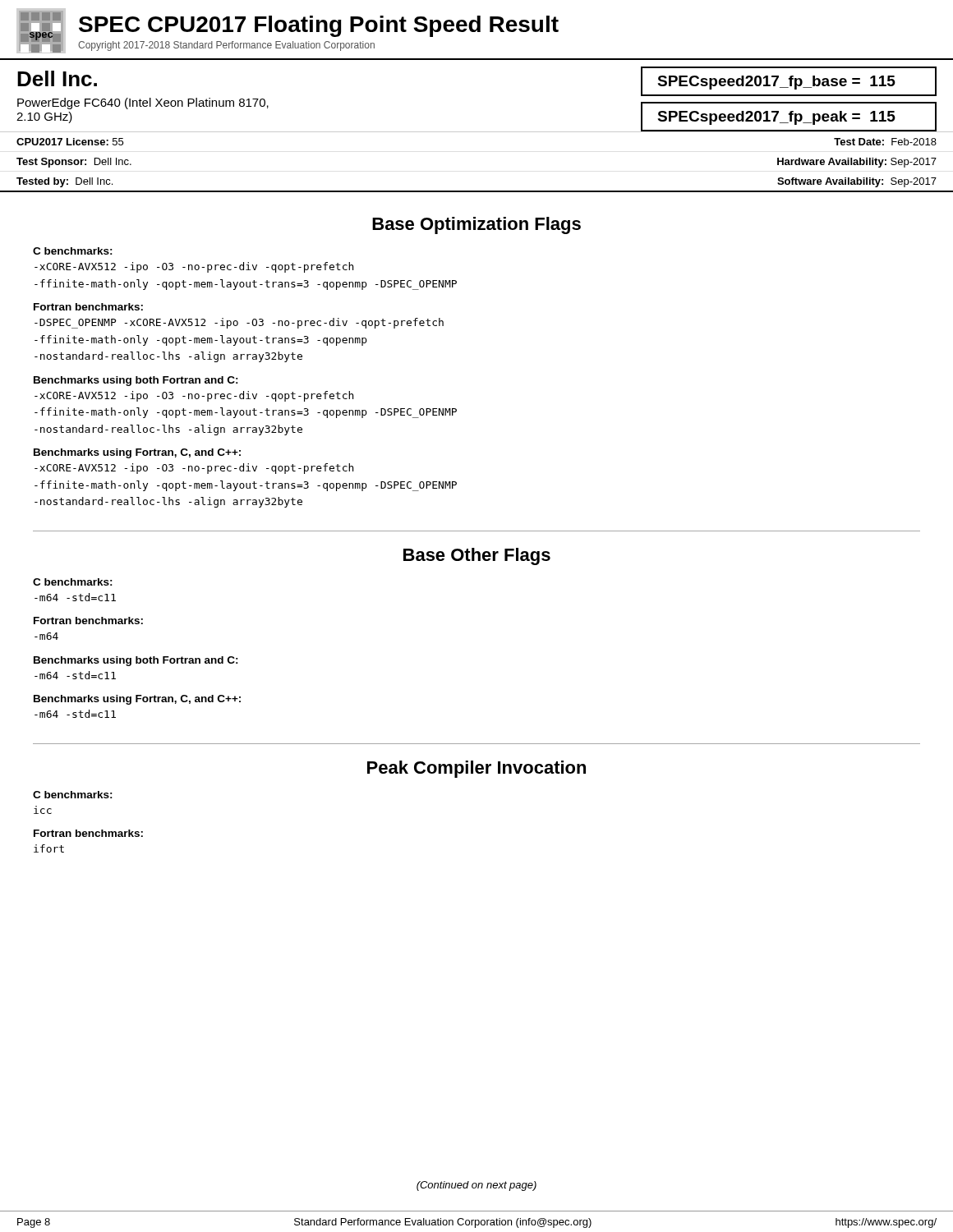Where does it say "PowerEdge FC640 (Intel Xeon Platinum 8170,2.10 GHz)"?

(143, 109)
